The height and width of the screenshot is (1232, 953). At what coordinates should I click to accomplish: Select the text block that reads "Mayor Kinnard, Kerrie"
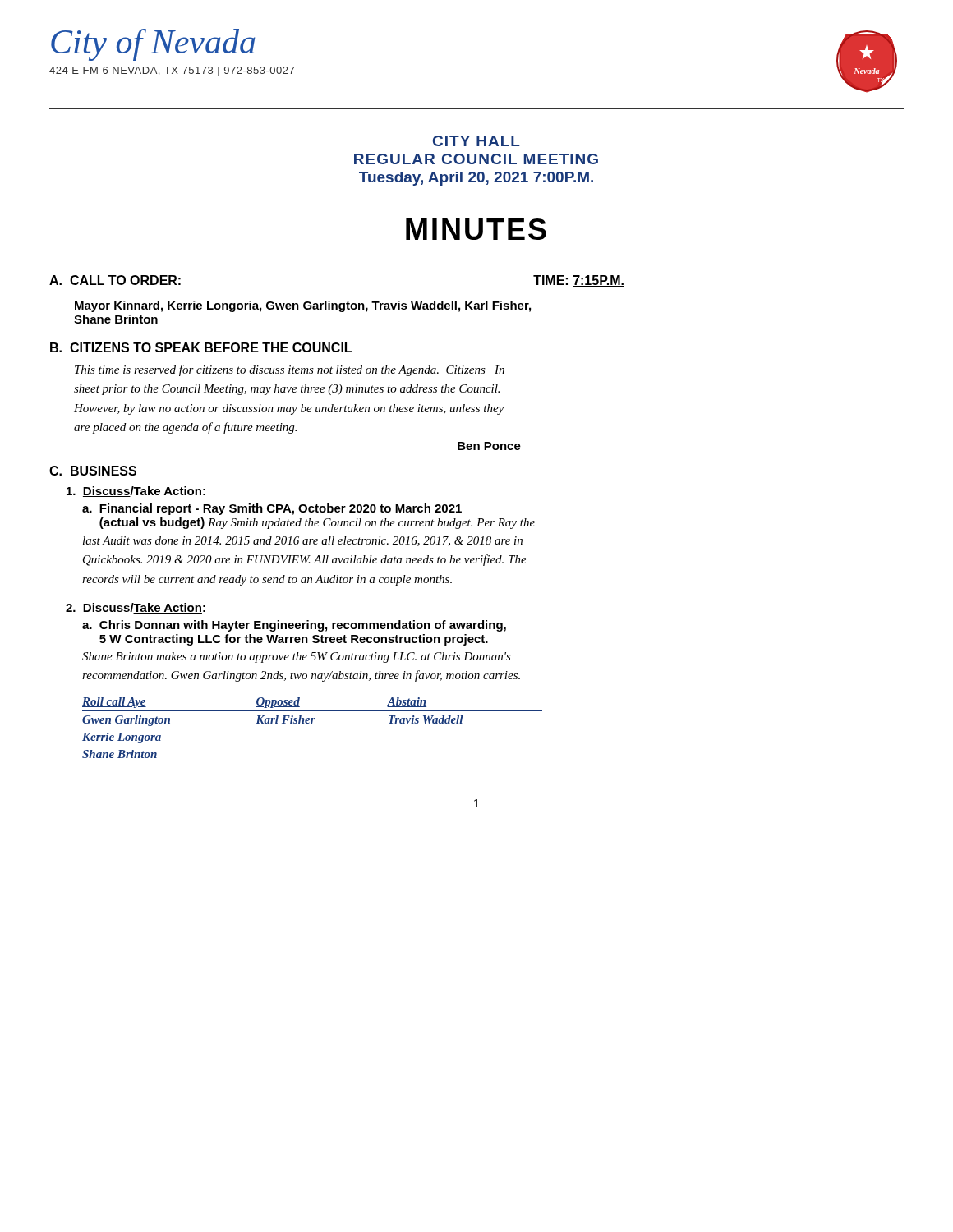(x=303, y=312)
